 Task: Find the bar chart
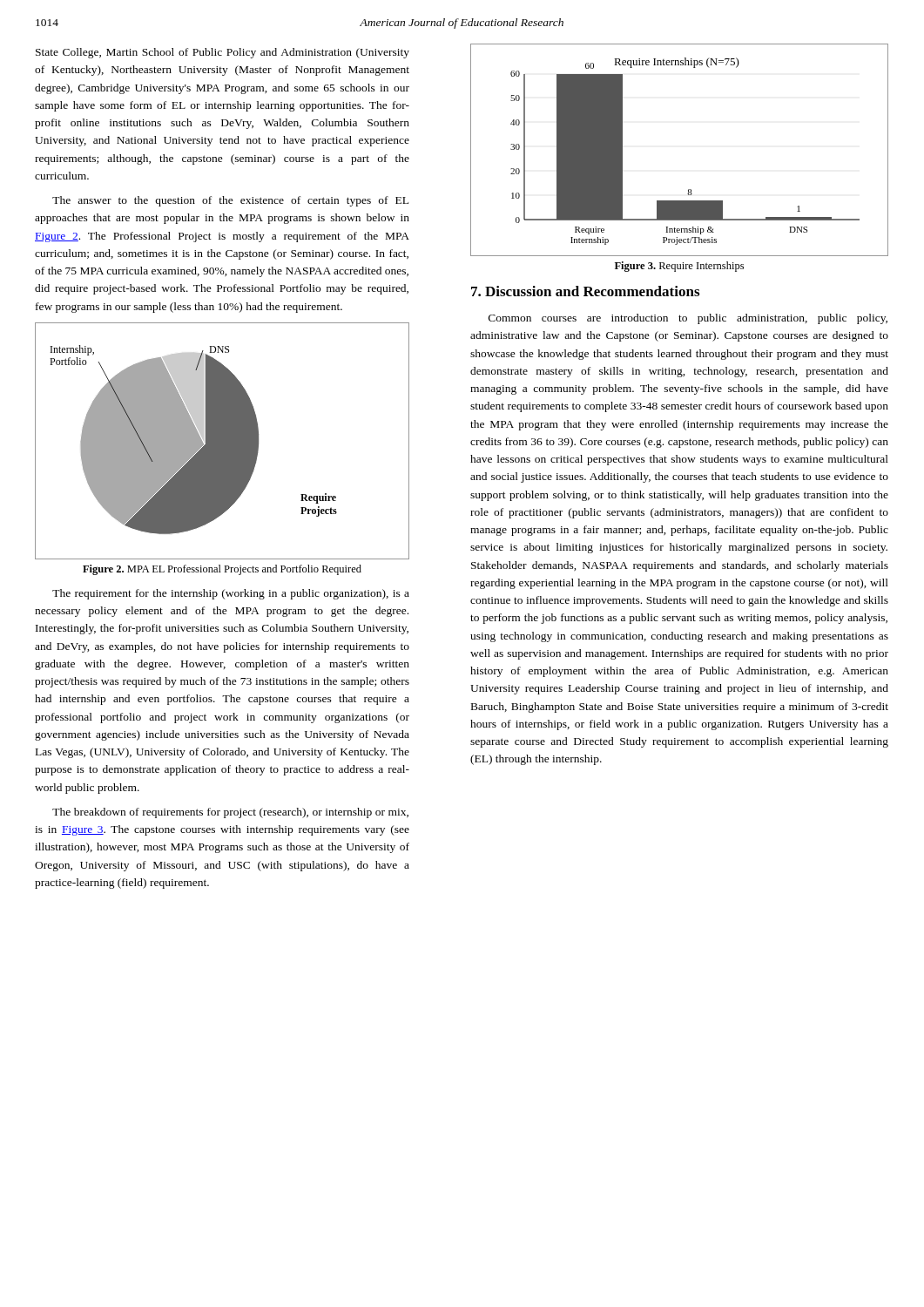tap(679, 150)
